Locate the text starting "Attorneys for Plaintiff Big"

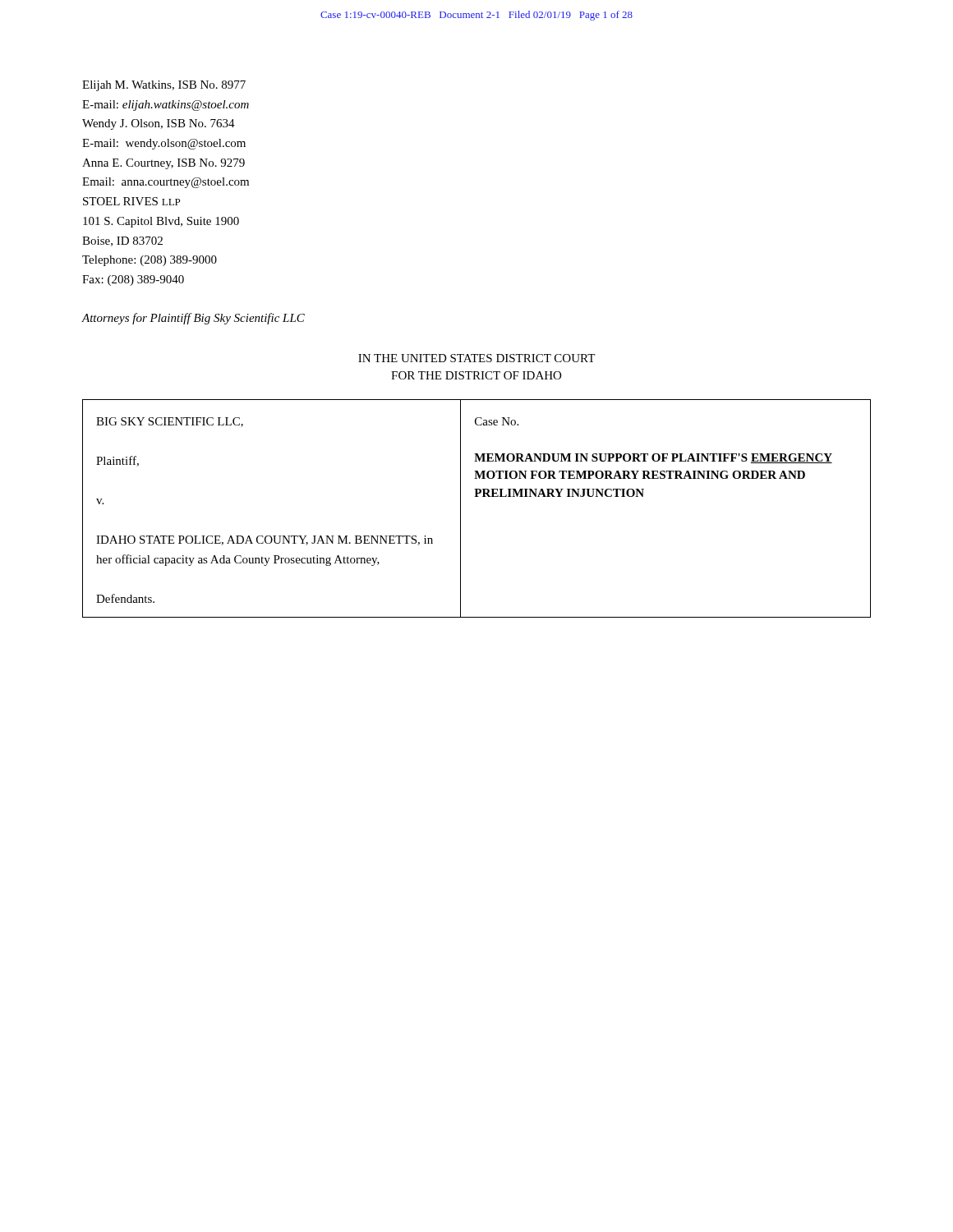pyautogui.click(x=193, y=317)
